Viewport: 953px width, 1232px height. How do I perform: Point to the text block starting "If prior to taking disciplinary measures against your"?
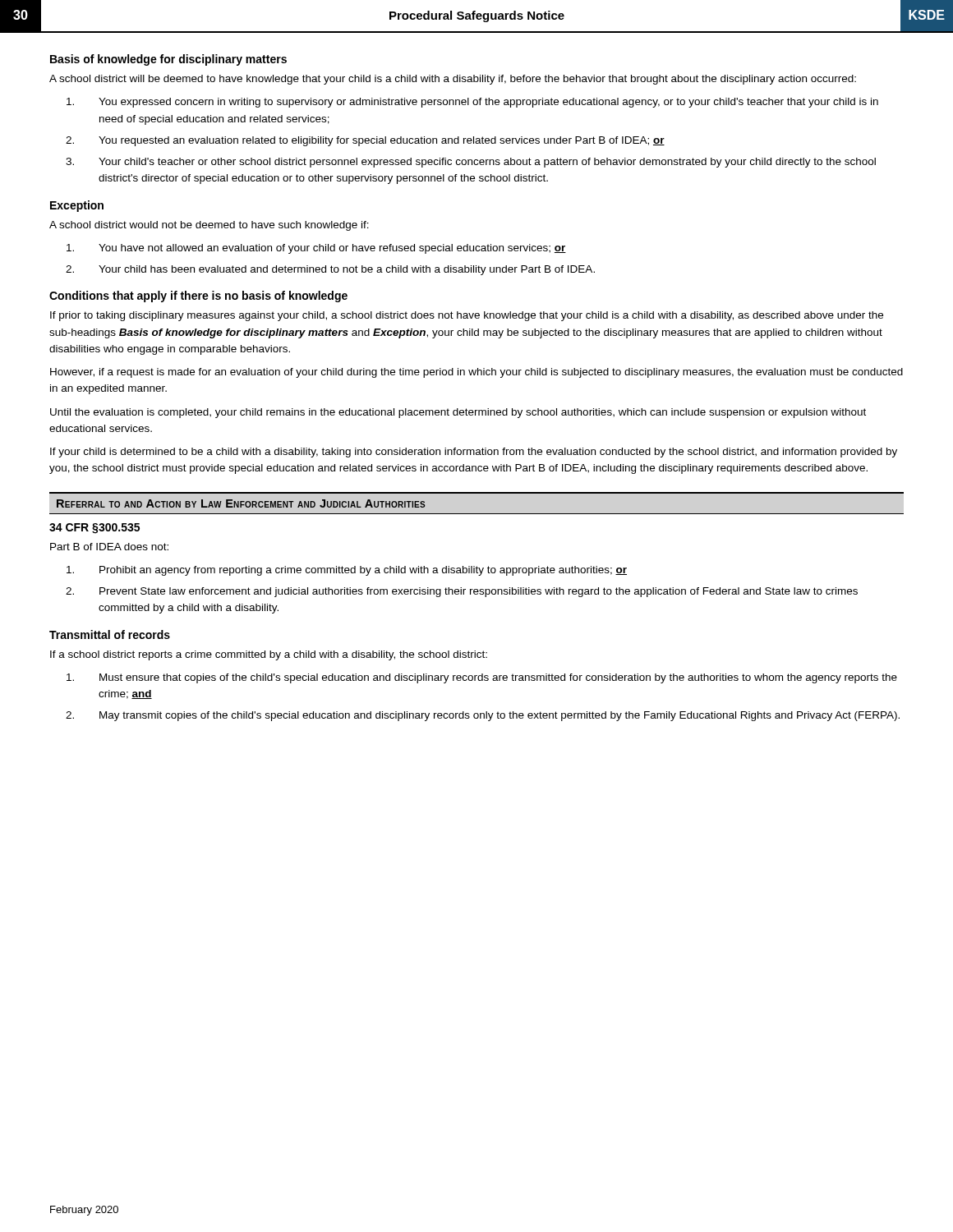coord(467,332)
